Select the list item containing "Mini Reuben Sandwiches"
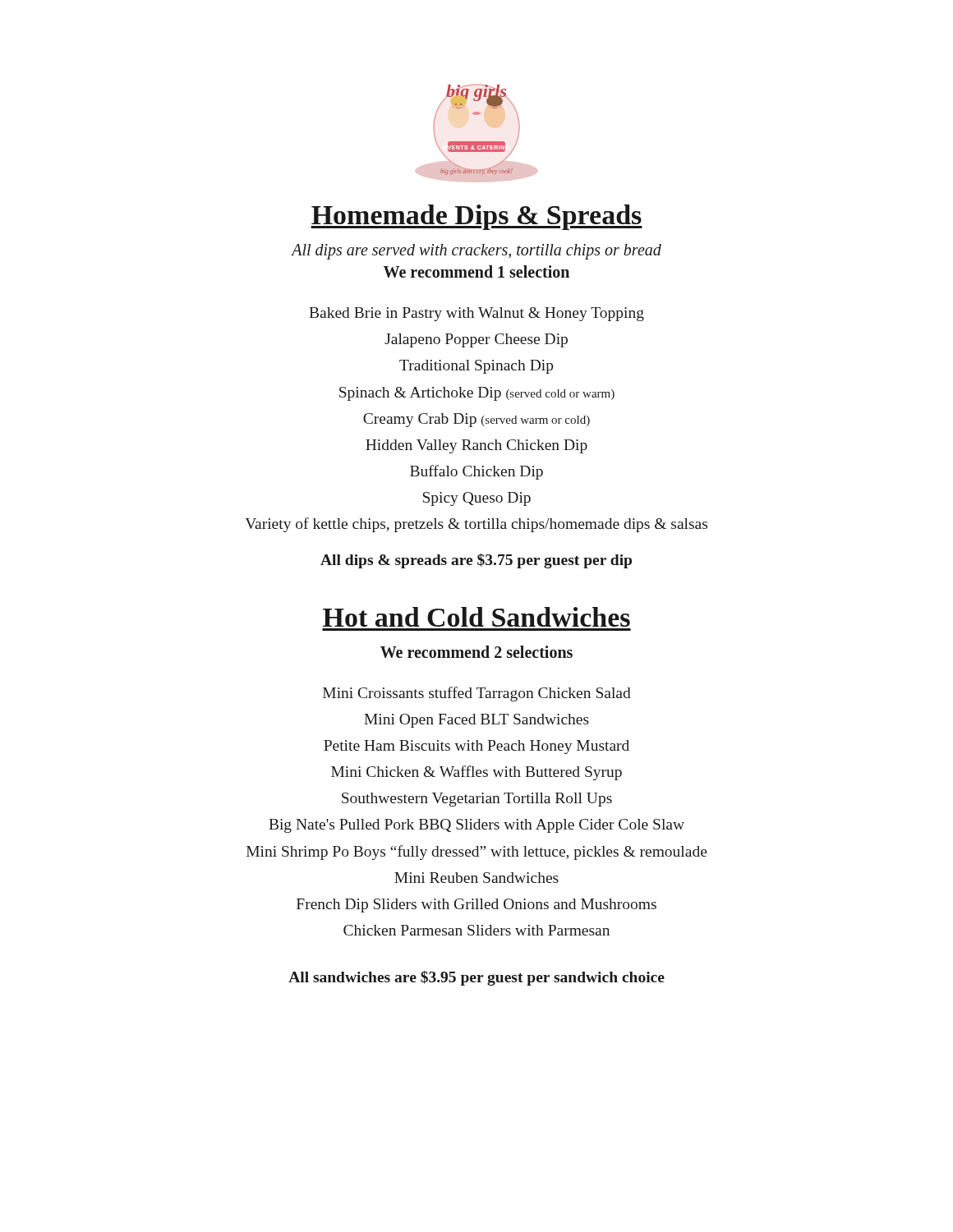Screen dimensions: 1232x953 (476, 877)
